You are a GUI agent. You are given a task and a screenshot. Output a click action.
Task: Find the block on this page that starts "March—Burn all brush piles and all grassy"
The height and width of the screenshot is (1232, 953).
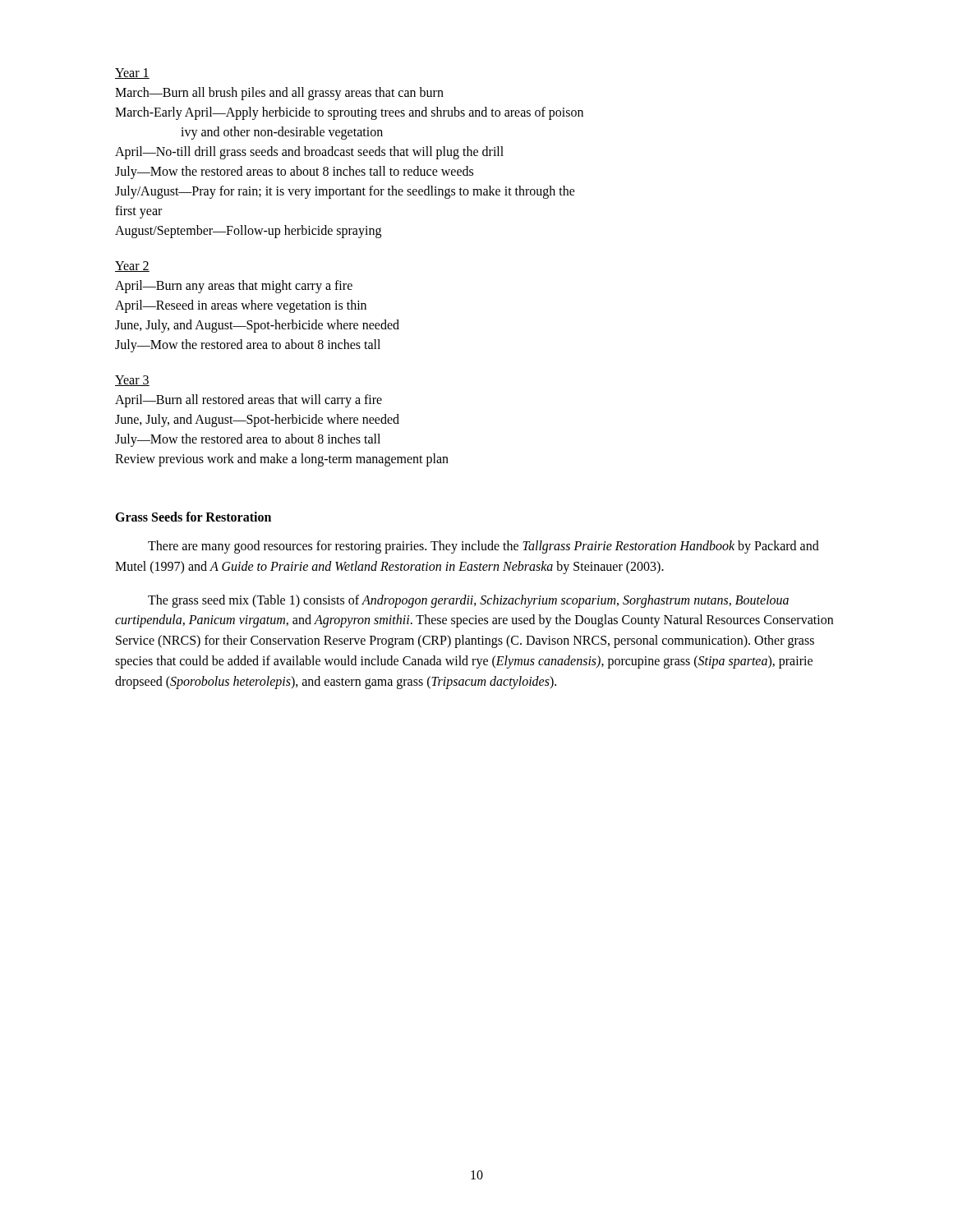279,92
